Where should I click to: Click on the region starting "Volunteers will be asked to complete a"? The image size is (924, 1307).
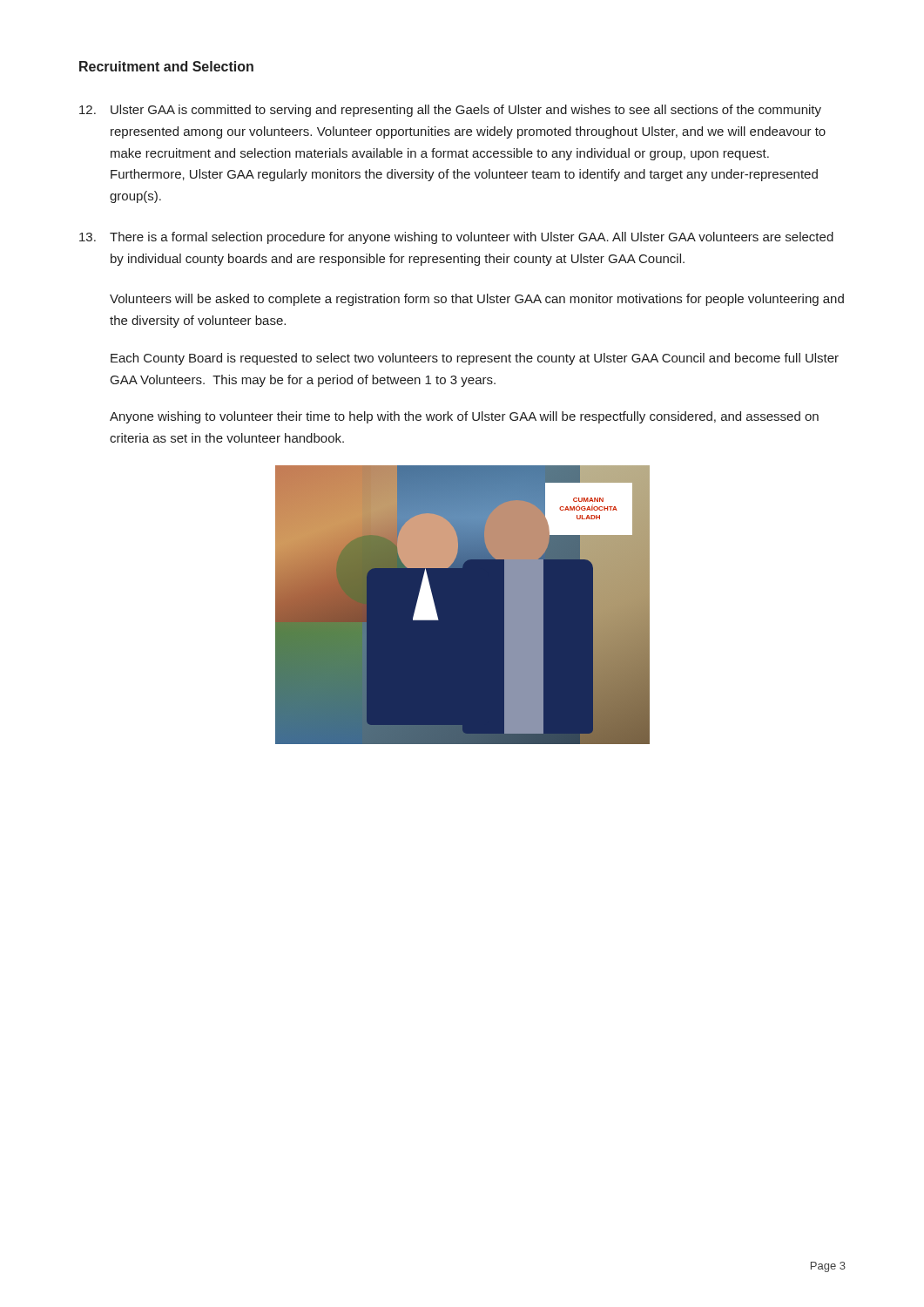478,310
